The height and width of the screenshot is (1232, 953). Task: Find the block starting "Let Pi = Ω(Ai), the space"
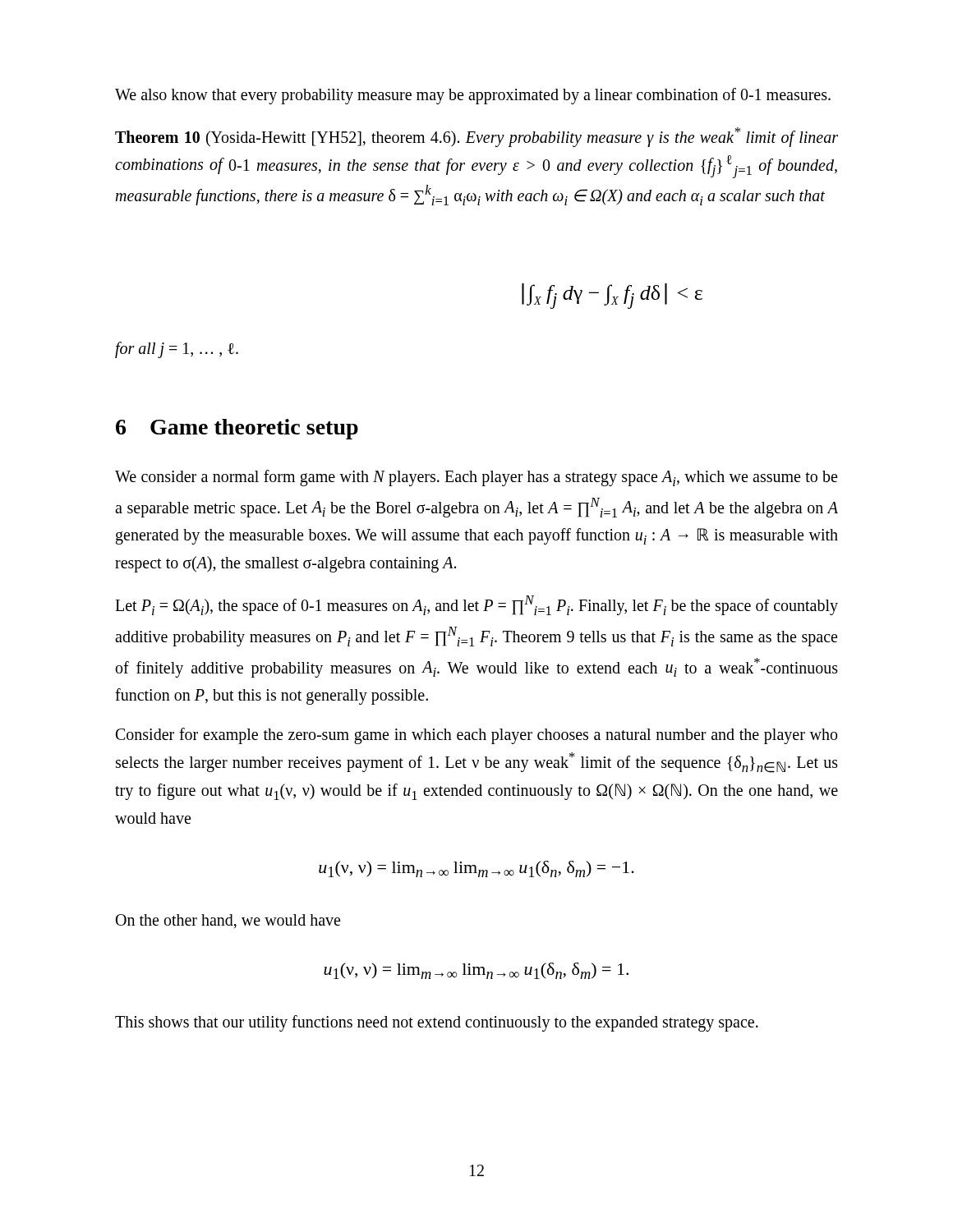(x=476, y=648)
